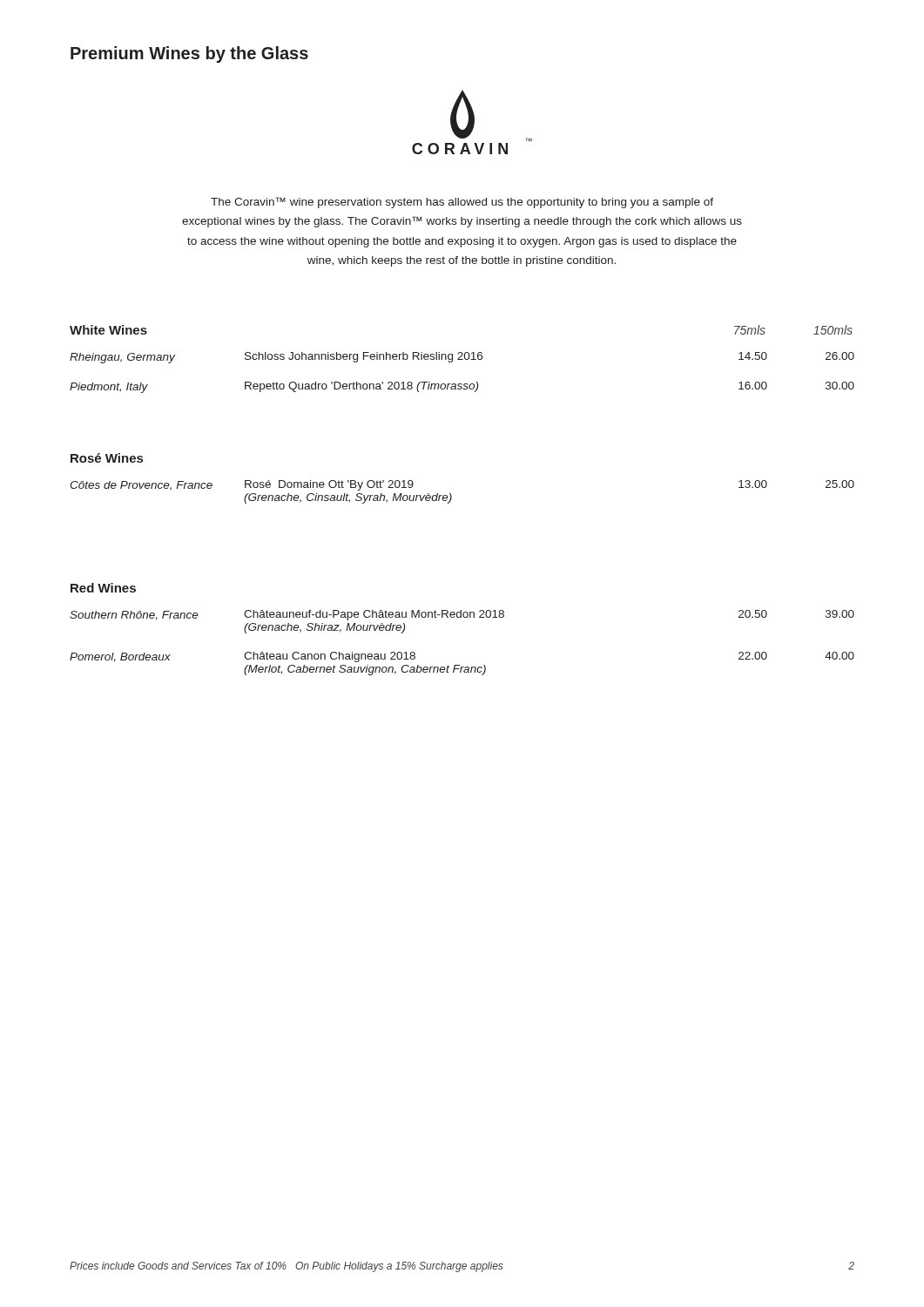Locate the block of text that opens with "The Coravin™ wine preservation system has"
This screenshot has width=924, height=1307.
(462, 231)
